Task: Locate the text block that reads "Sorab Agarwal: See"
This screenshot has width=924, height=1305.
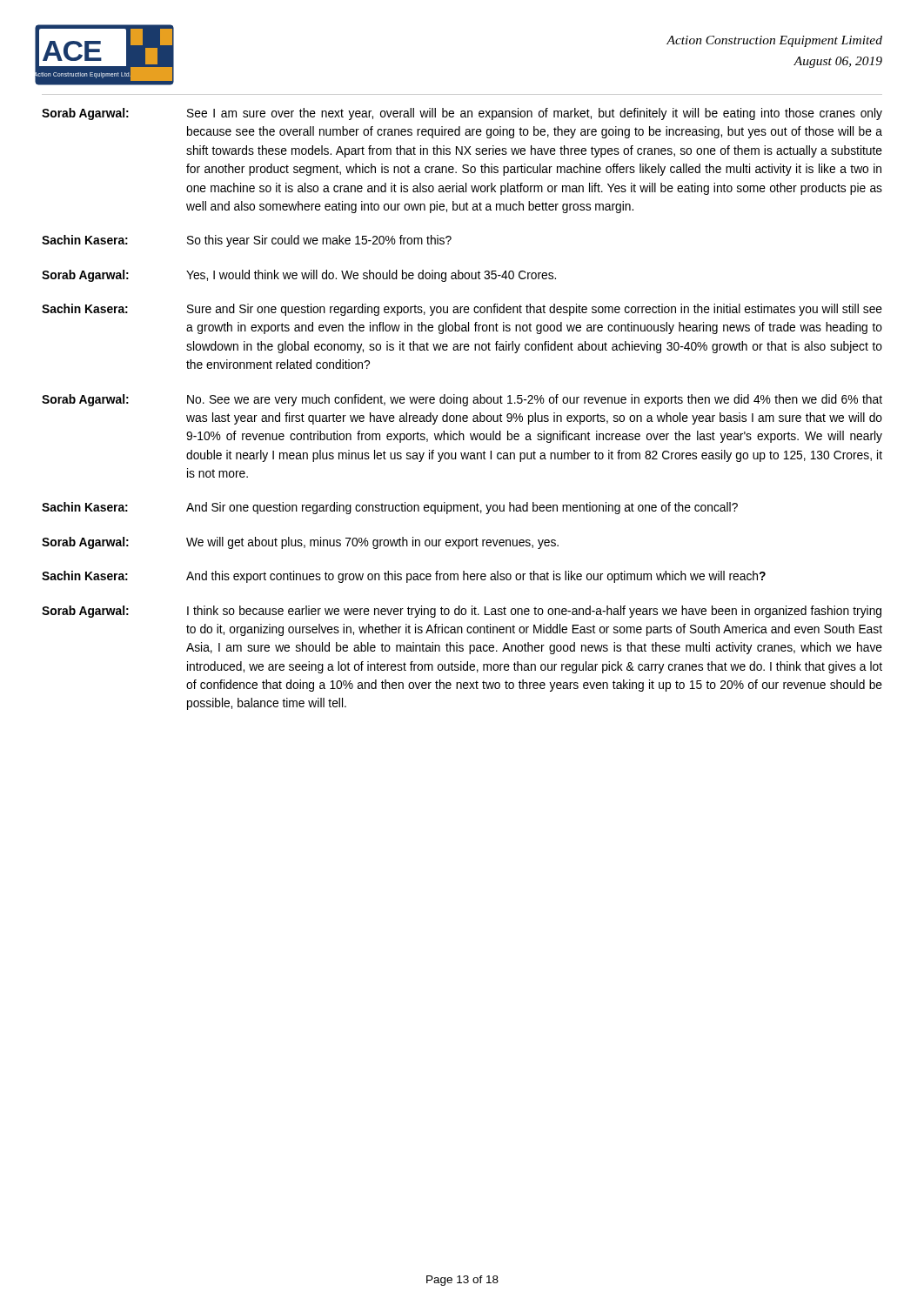Action: (x=462, y=160)
